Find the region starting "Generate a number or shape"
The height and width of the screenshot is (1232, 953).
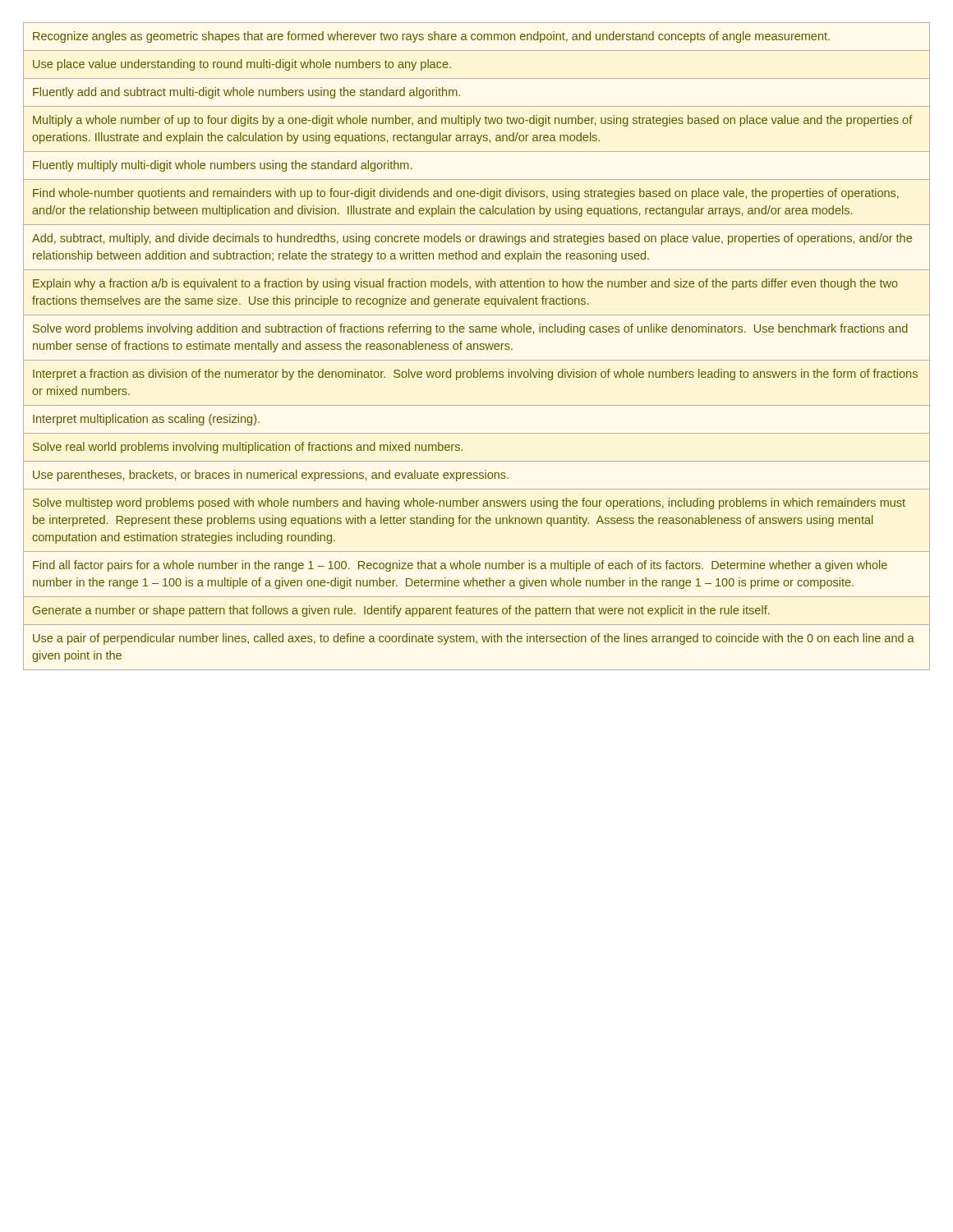coord(401,611)
